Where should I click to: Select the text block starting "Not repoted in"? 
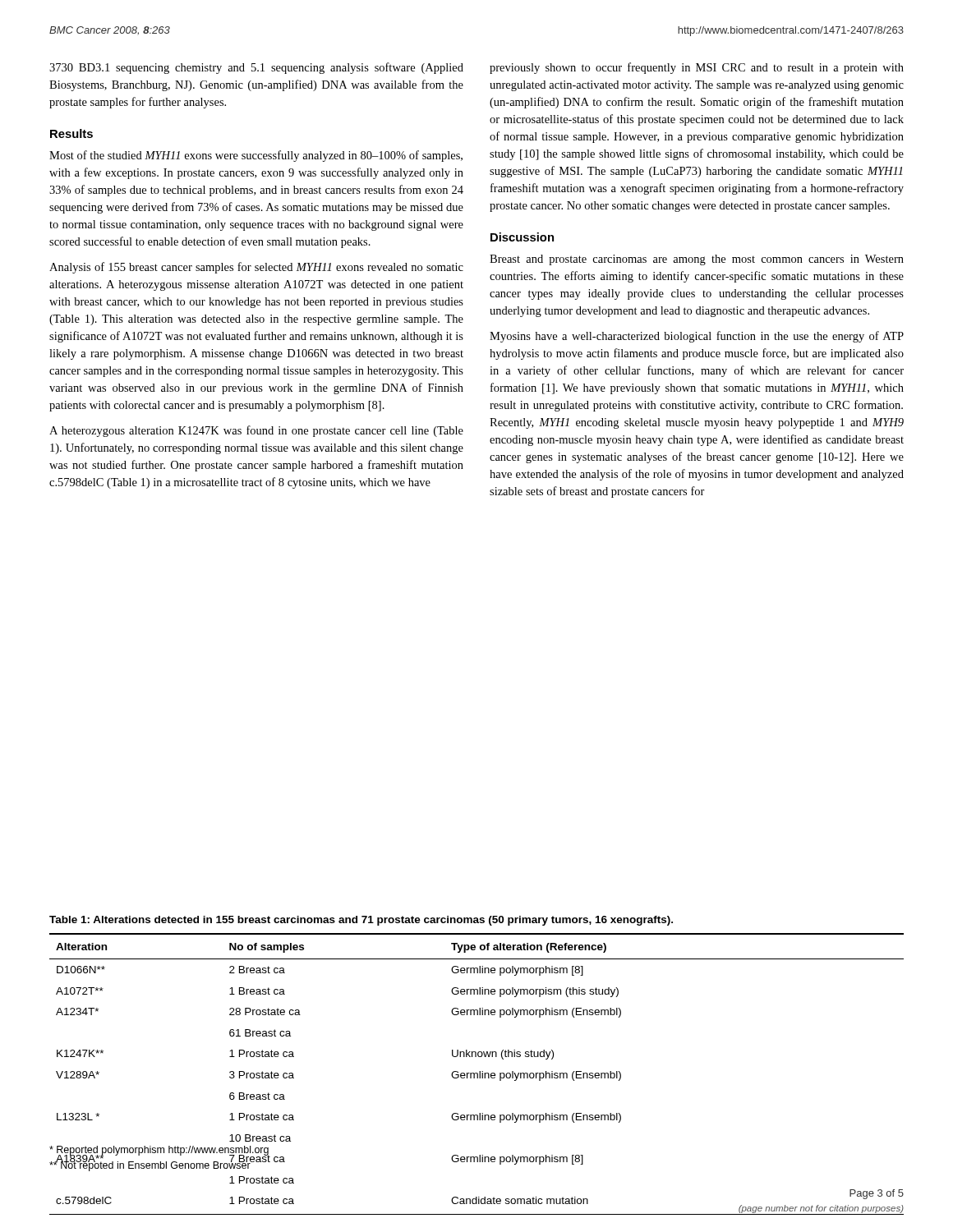point(476,1166)
